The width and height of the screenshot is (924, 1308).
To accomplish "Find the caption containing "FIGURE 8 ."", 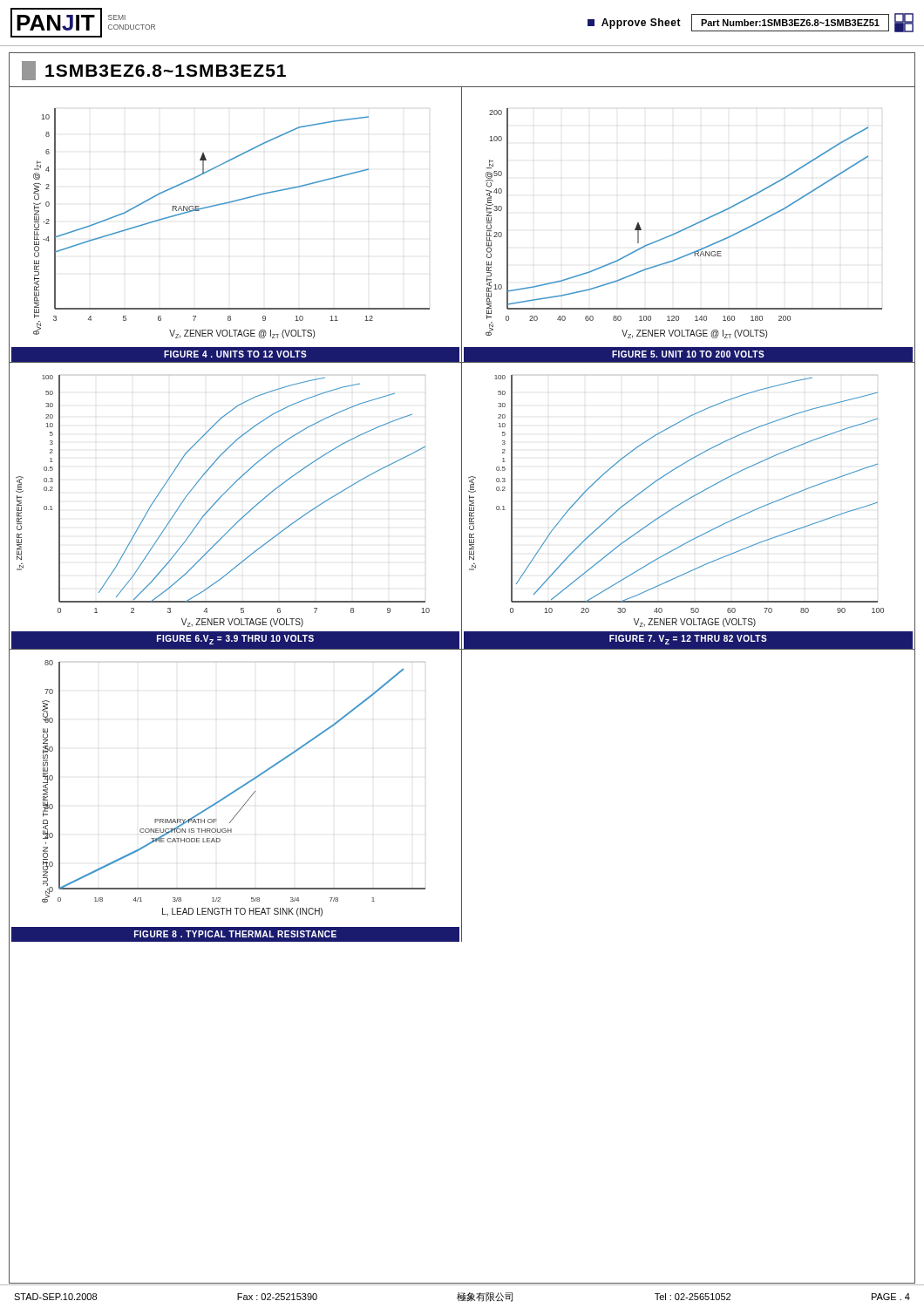I will coord(235,934).
